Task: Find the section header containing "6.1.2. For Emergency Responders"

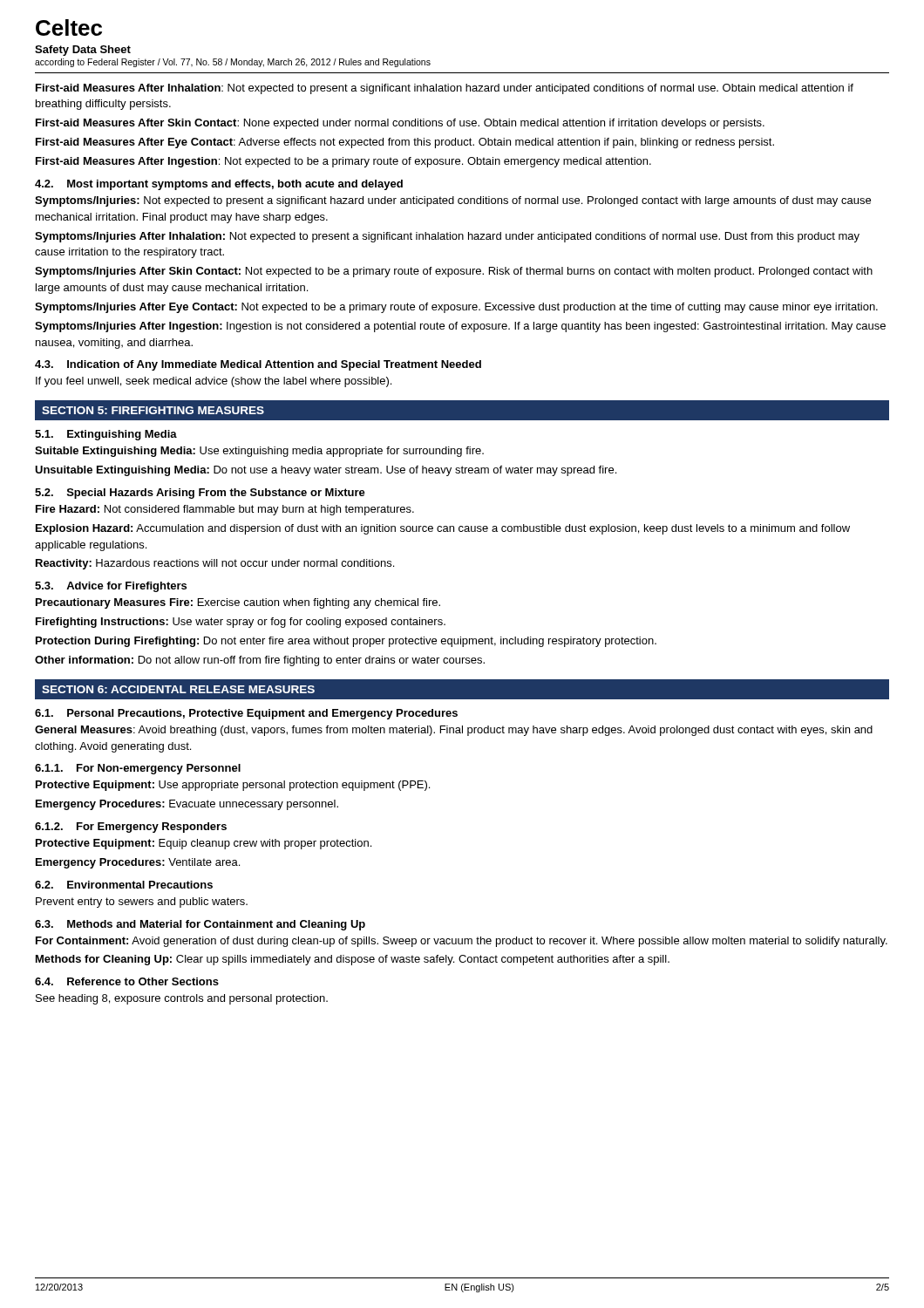Action: pos(131,826)
